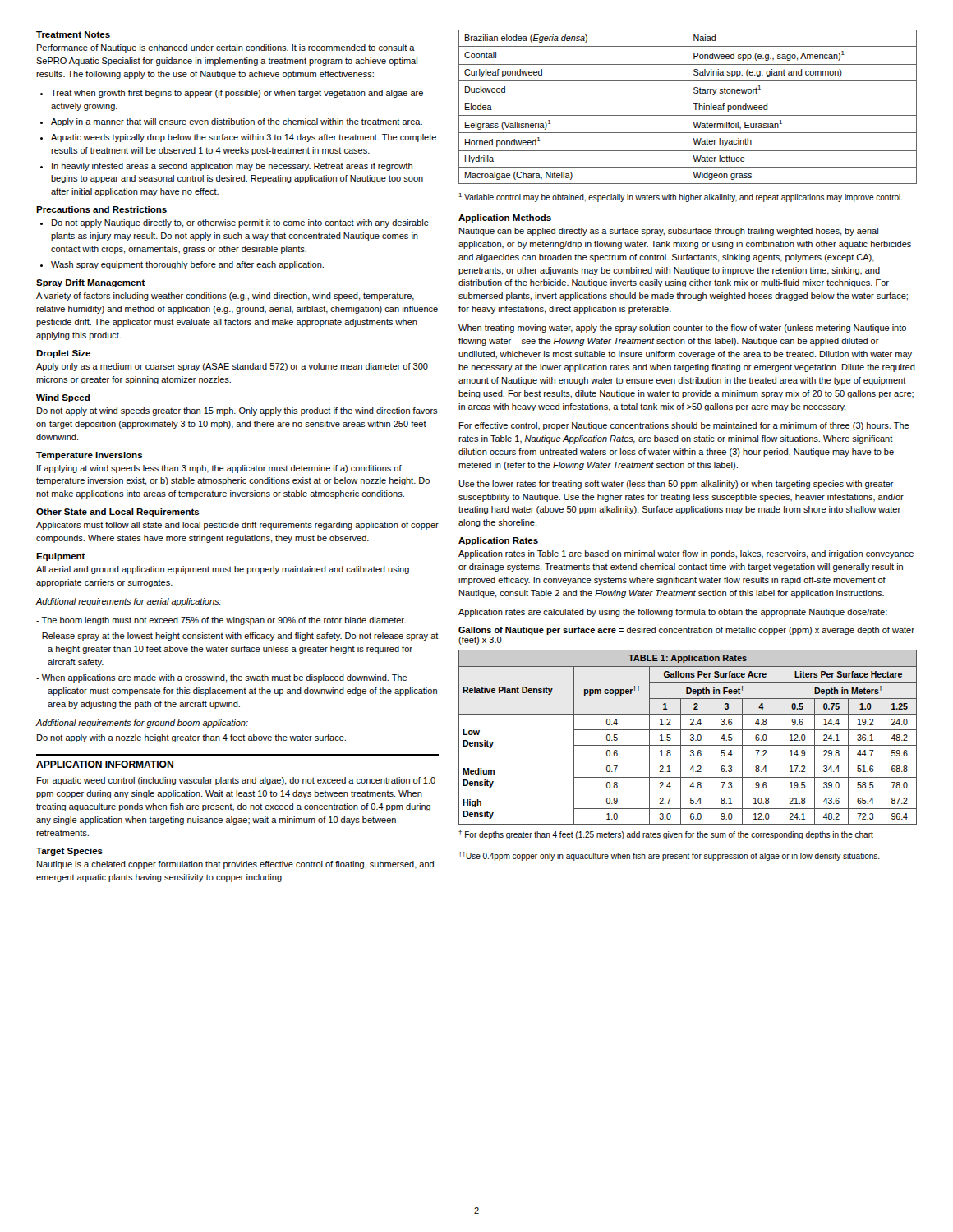Point to "APPLICATION INFORMATION"
953x1232 pixels.
[x=237, y=763]
